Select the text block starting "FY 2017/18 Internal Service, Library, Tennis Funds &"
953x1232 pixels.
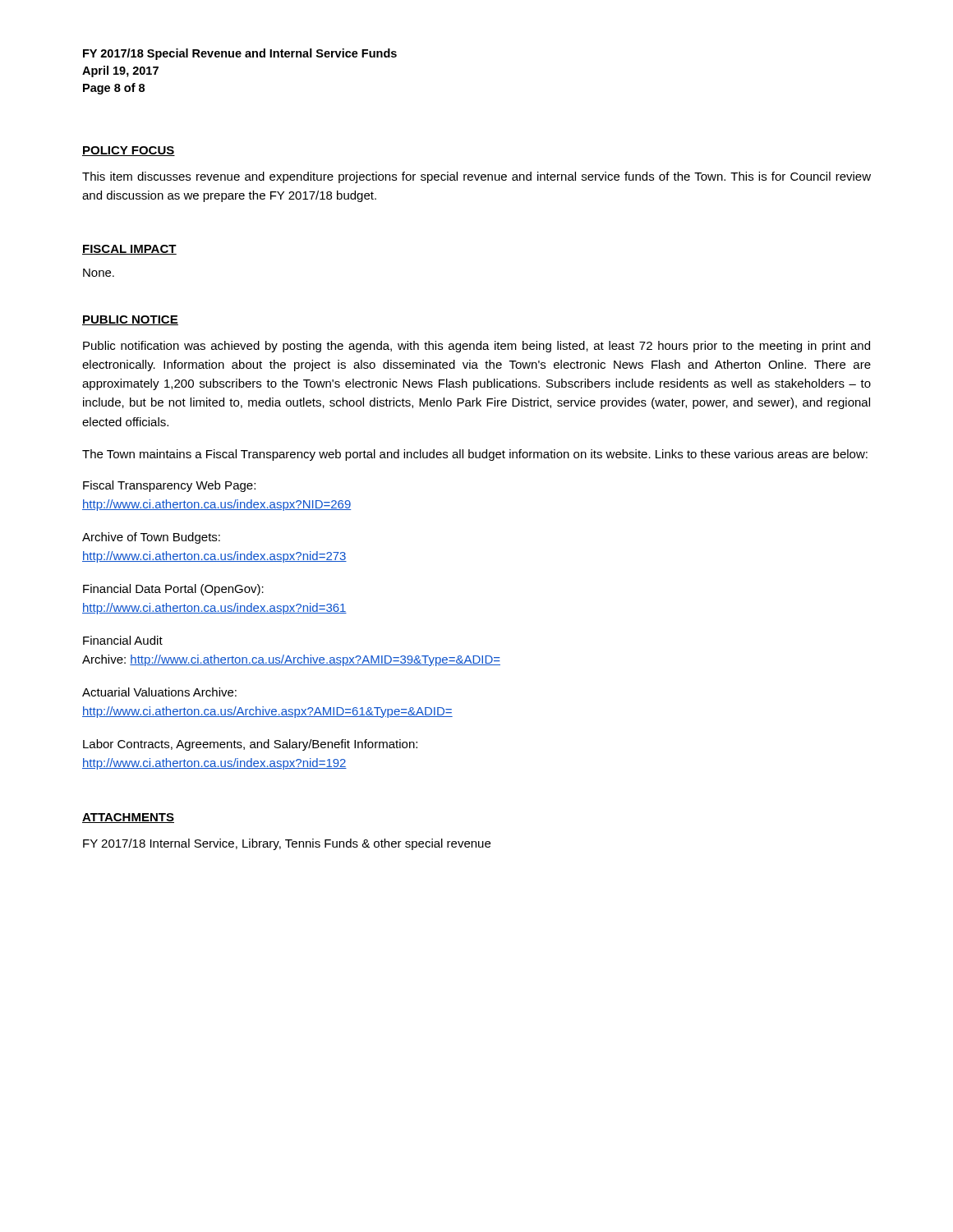tap(287, 843)
